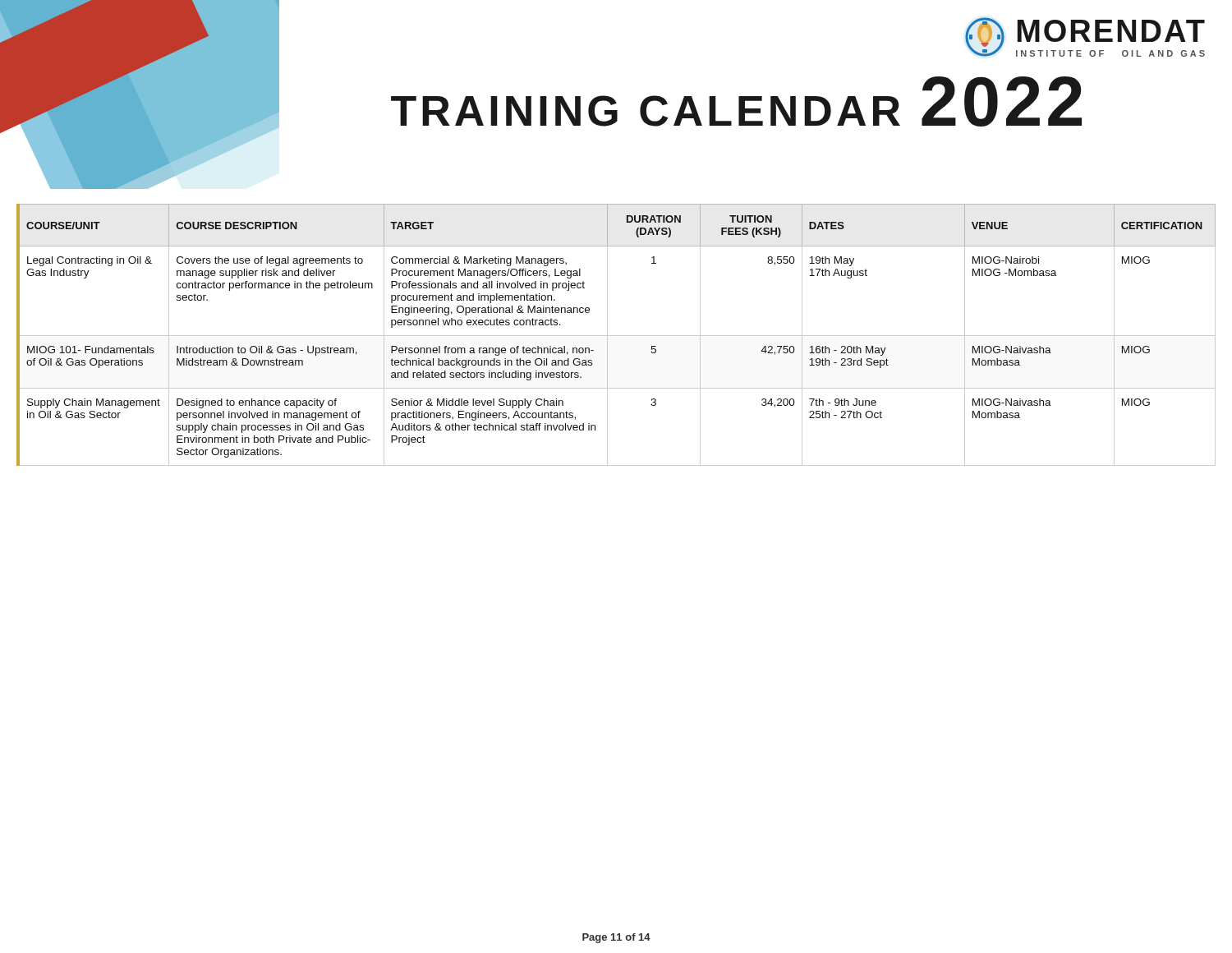Find "TRAINING CALENDAR 2022" on this page
This screenshot has width=1232, height=953.
click(739, 101)
